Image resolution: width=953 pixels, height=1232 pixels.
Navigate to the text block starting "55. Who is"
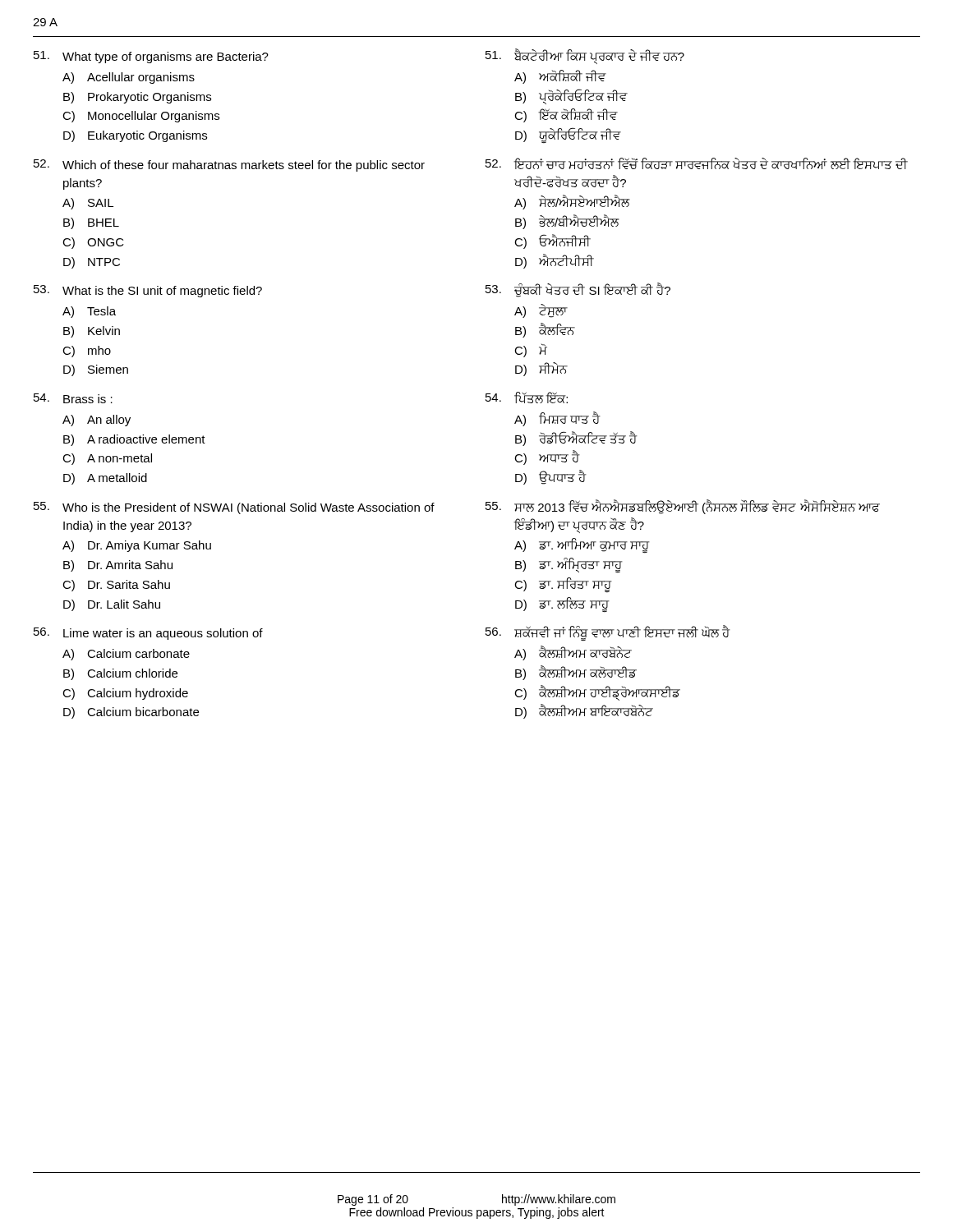pos(234,508)
